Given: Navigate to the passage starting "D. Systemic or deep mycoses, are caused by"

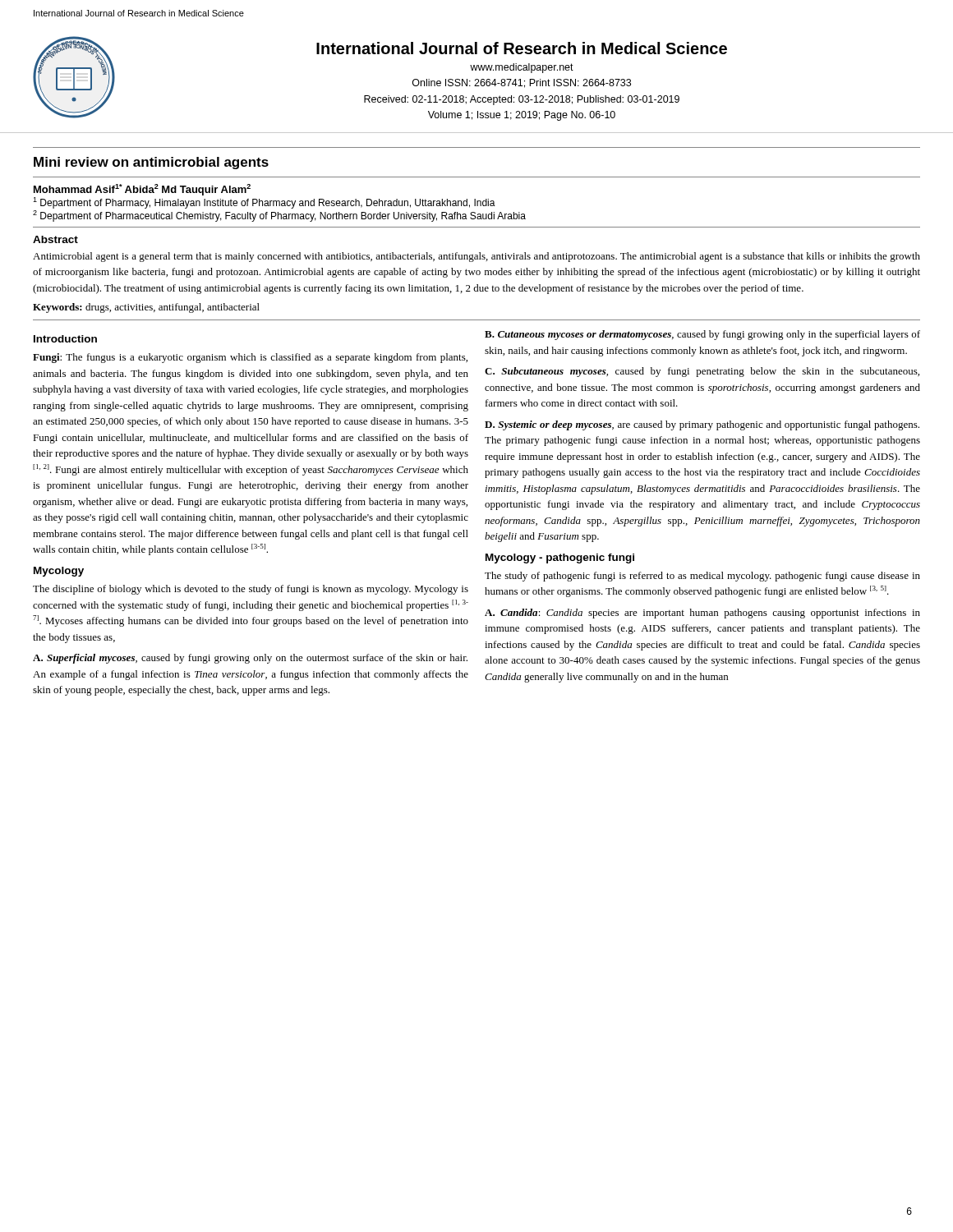Looking at the screenshot, I should click(x=702, y=480).
